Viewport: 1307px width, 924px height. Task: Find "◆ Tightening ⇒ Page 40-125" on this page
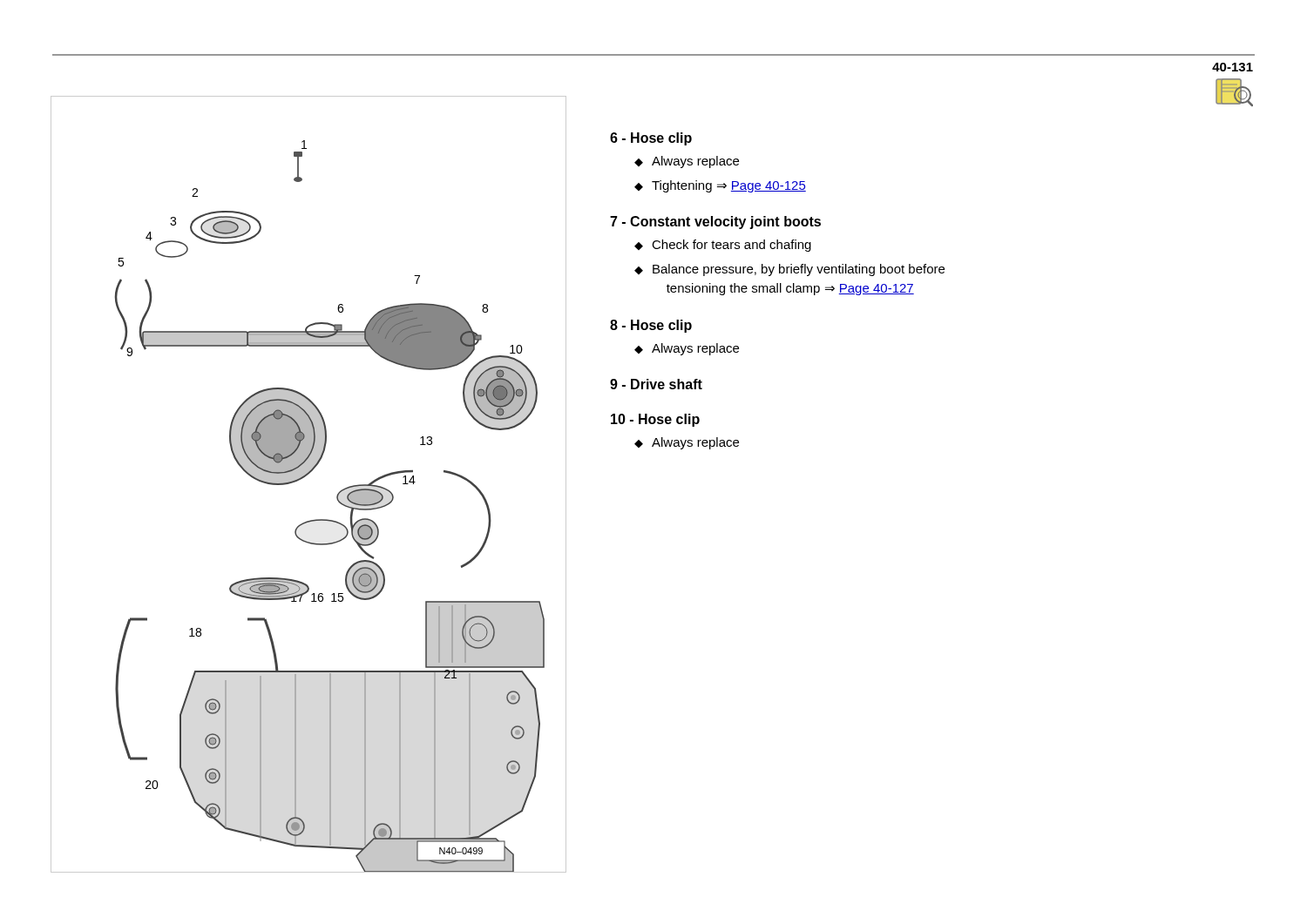(720, 185)
